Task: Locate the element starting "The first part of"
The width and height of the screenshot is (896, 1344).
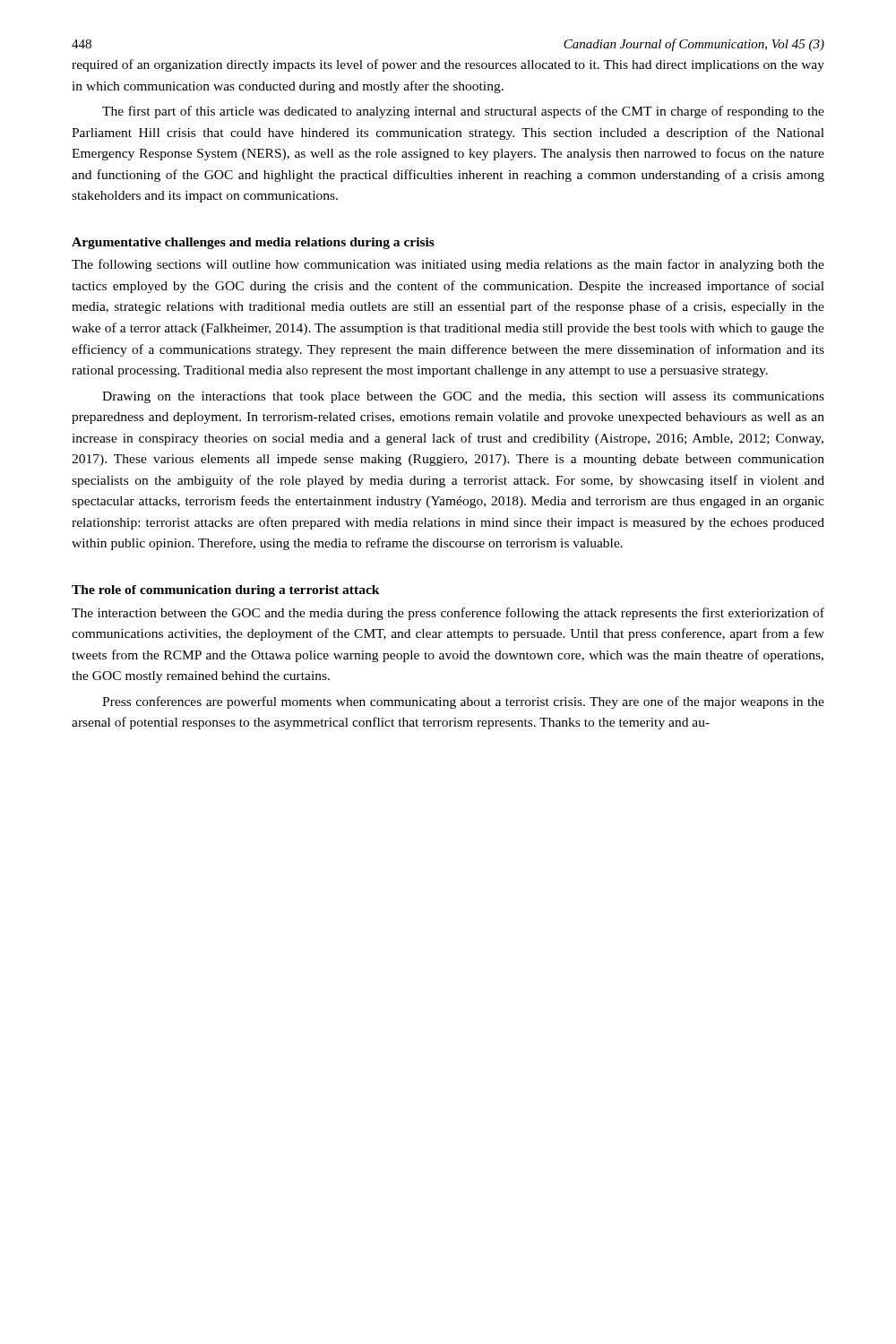Action: pyautogui.click(x=448, y=153)
